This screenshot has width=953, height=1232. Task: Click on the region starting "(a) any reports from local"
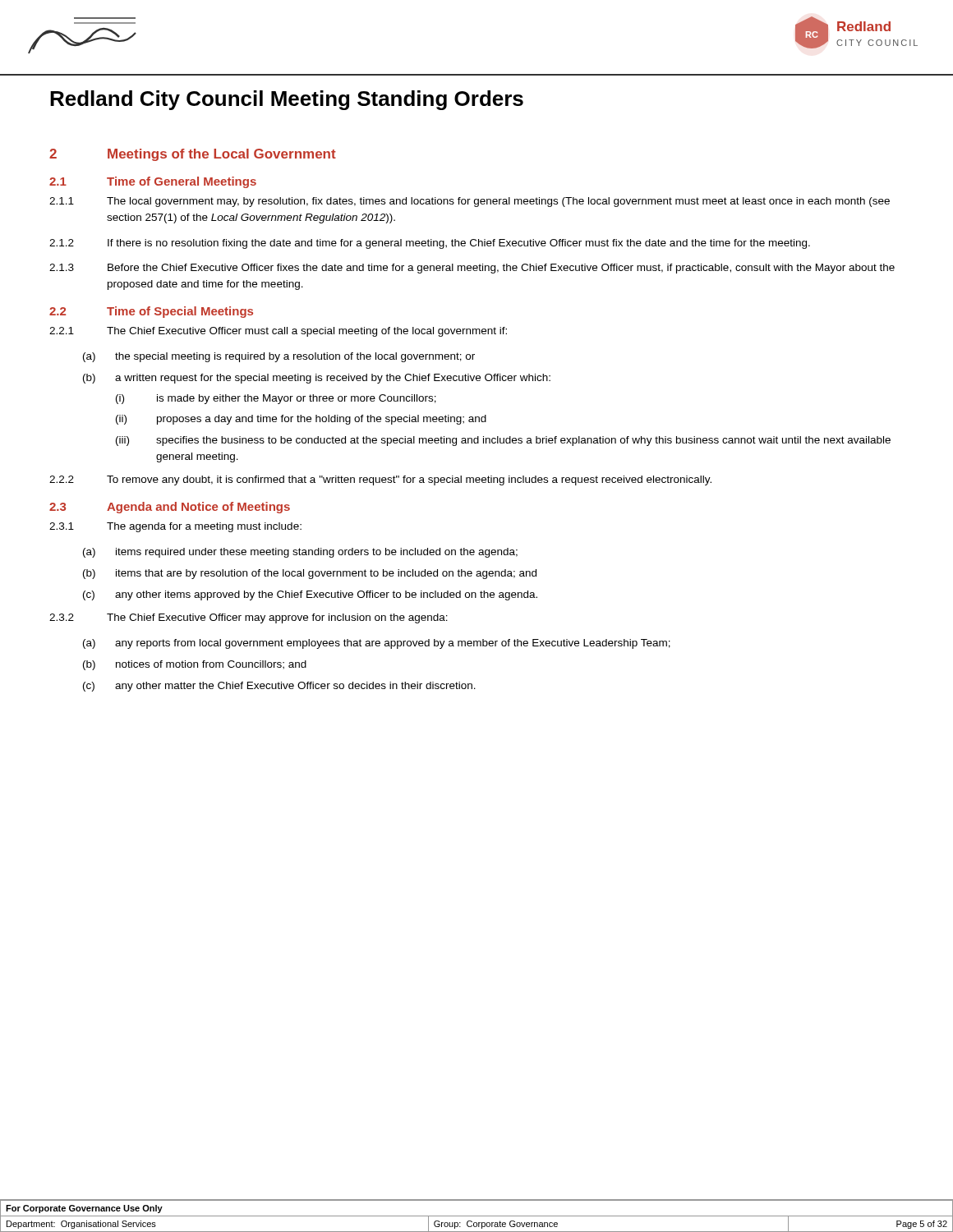click(493, 643)
